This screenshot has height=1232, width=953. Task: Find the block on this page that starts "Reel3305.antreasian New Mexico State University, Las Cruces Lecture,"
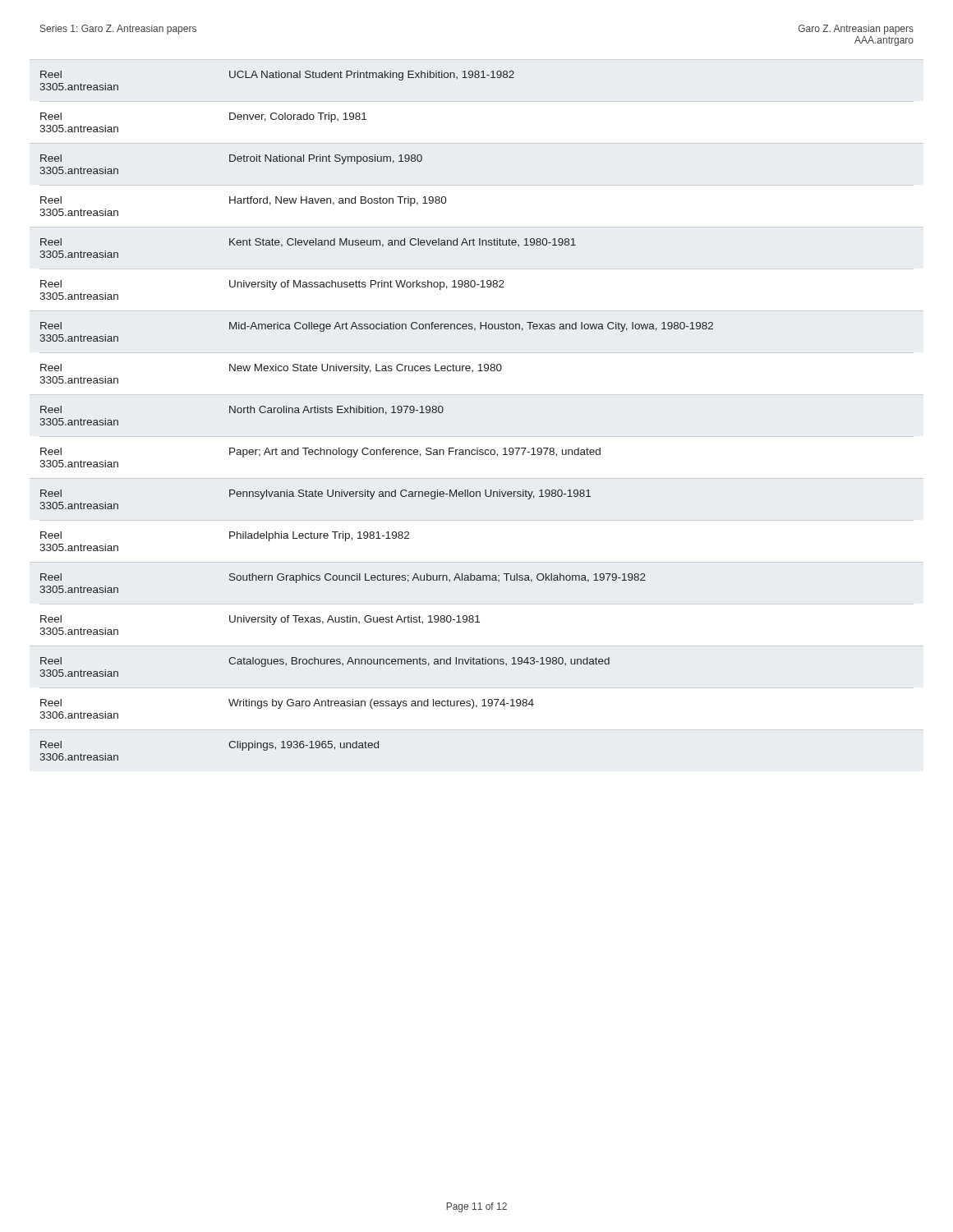click(476, 374)
